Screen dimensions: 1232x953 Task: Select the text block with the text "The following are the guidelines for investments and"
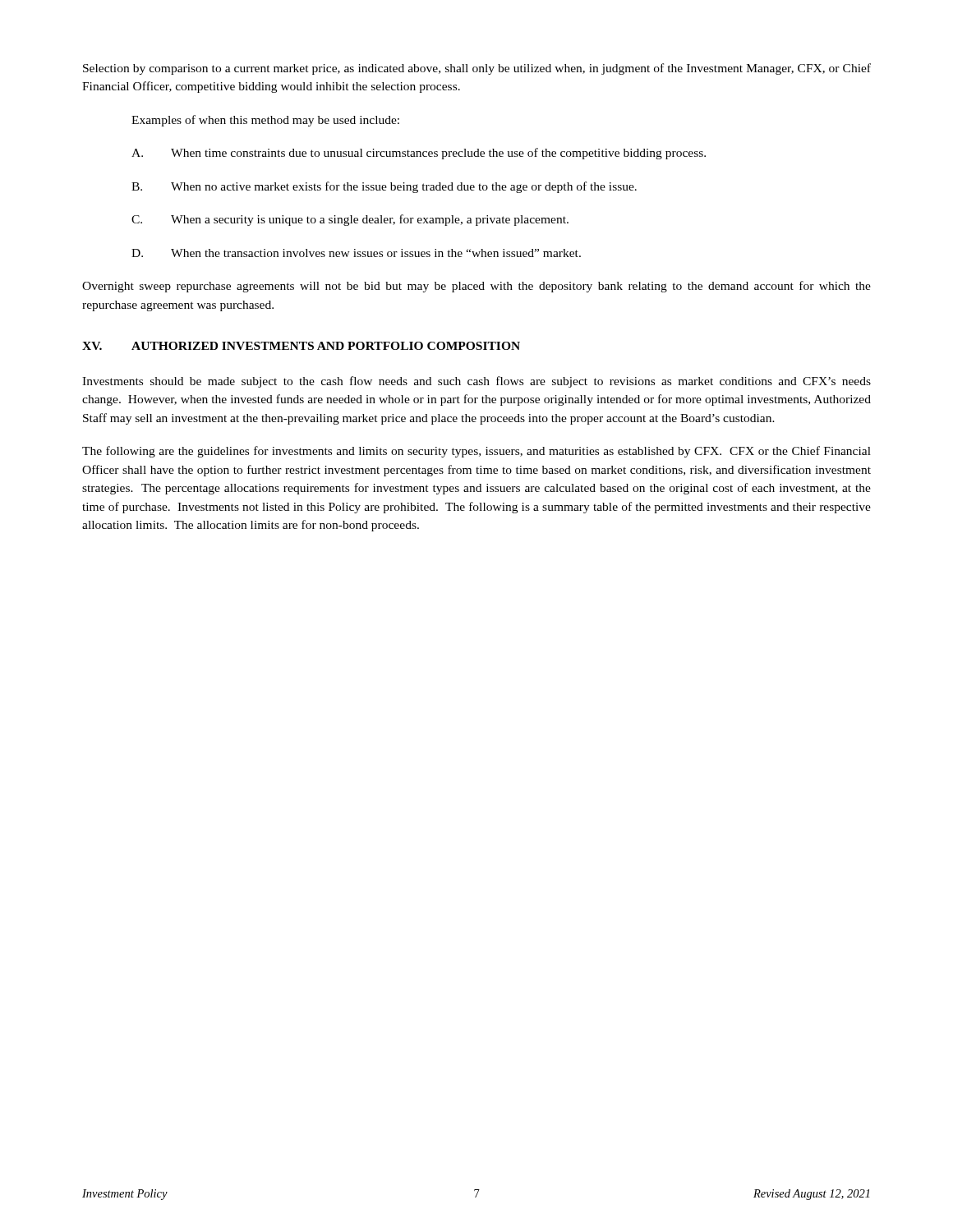(x=476, y=488)
